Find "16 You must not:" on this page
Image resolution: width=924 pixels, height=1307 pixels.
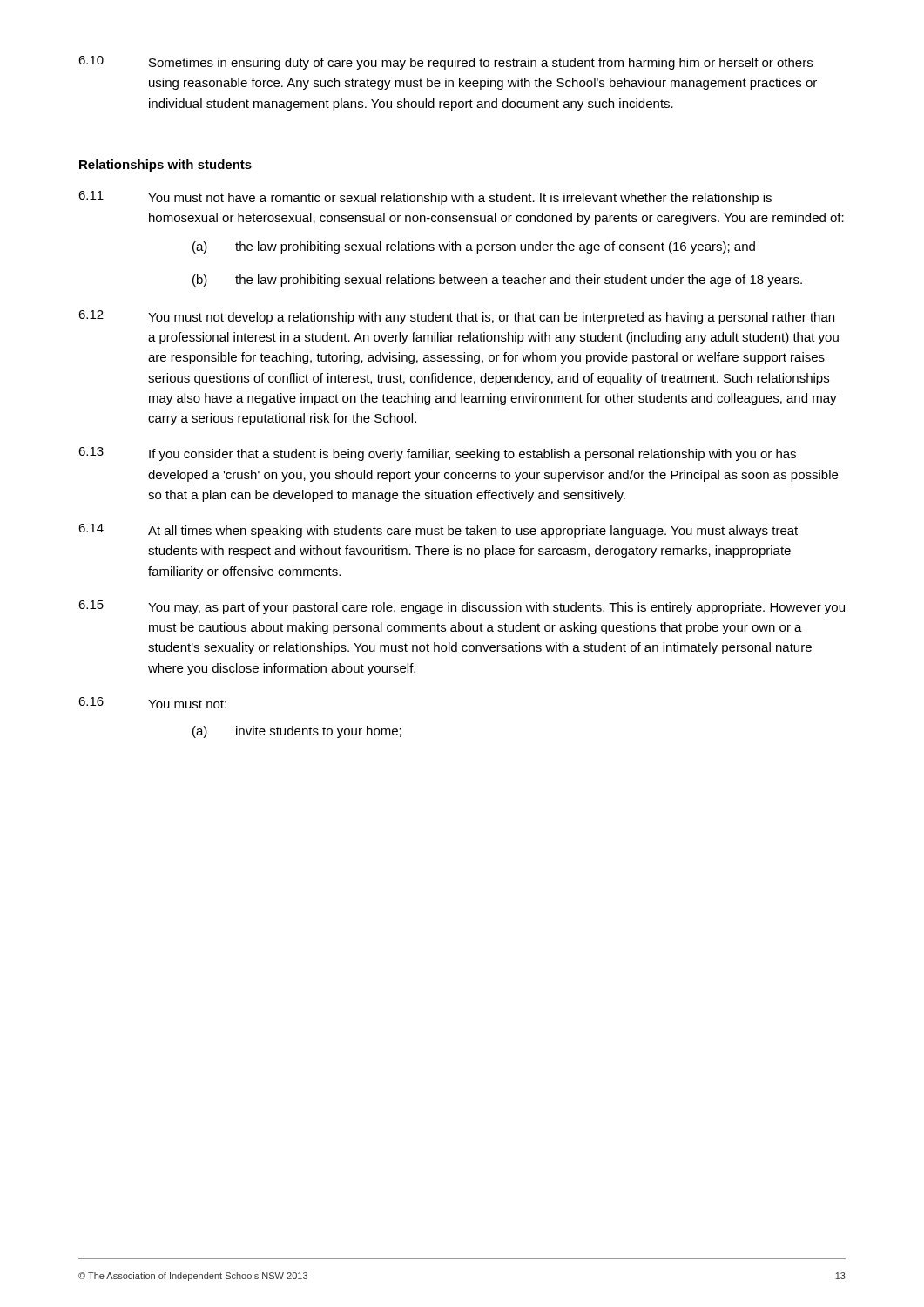pyautogui.click(x=152, y=703)
